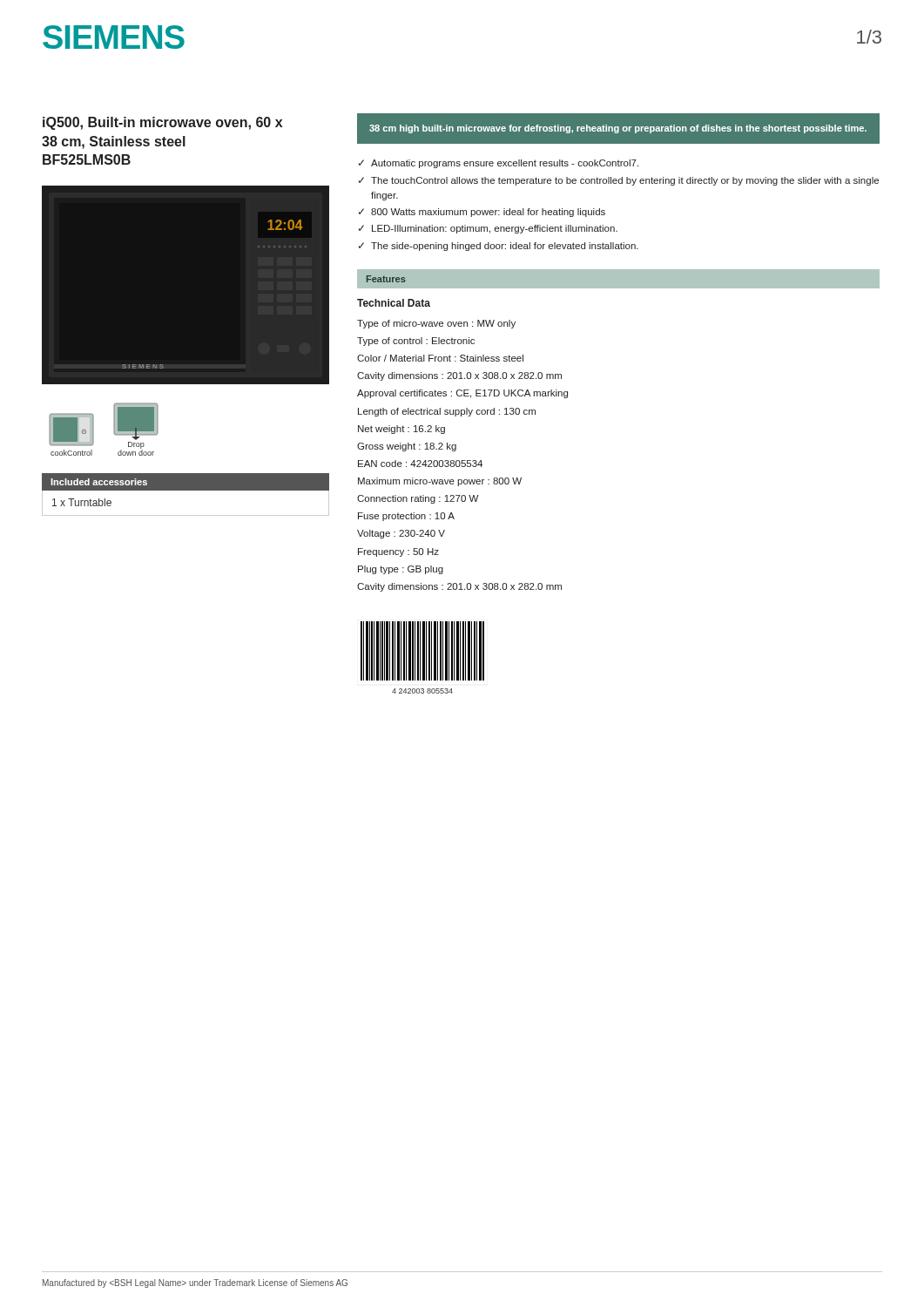
Task: Select the text starting "LED-Illumination: optimum, energy-efficient"
Action: coord(494,229)
